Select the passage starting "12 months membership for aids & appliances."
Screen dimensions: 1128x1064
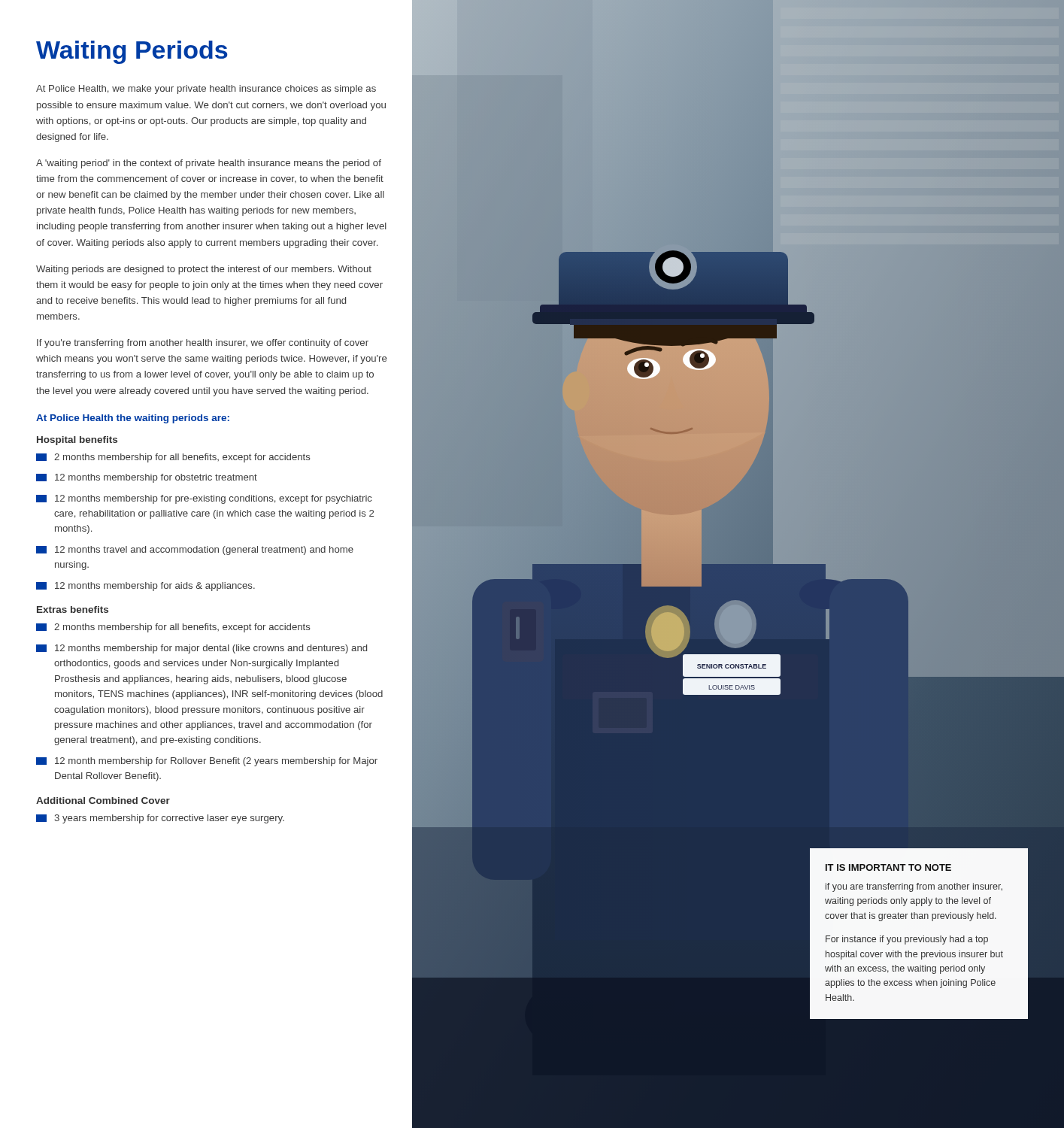pyautogui.click(x=212, y=586)
